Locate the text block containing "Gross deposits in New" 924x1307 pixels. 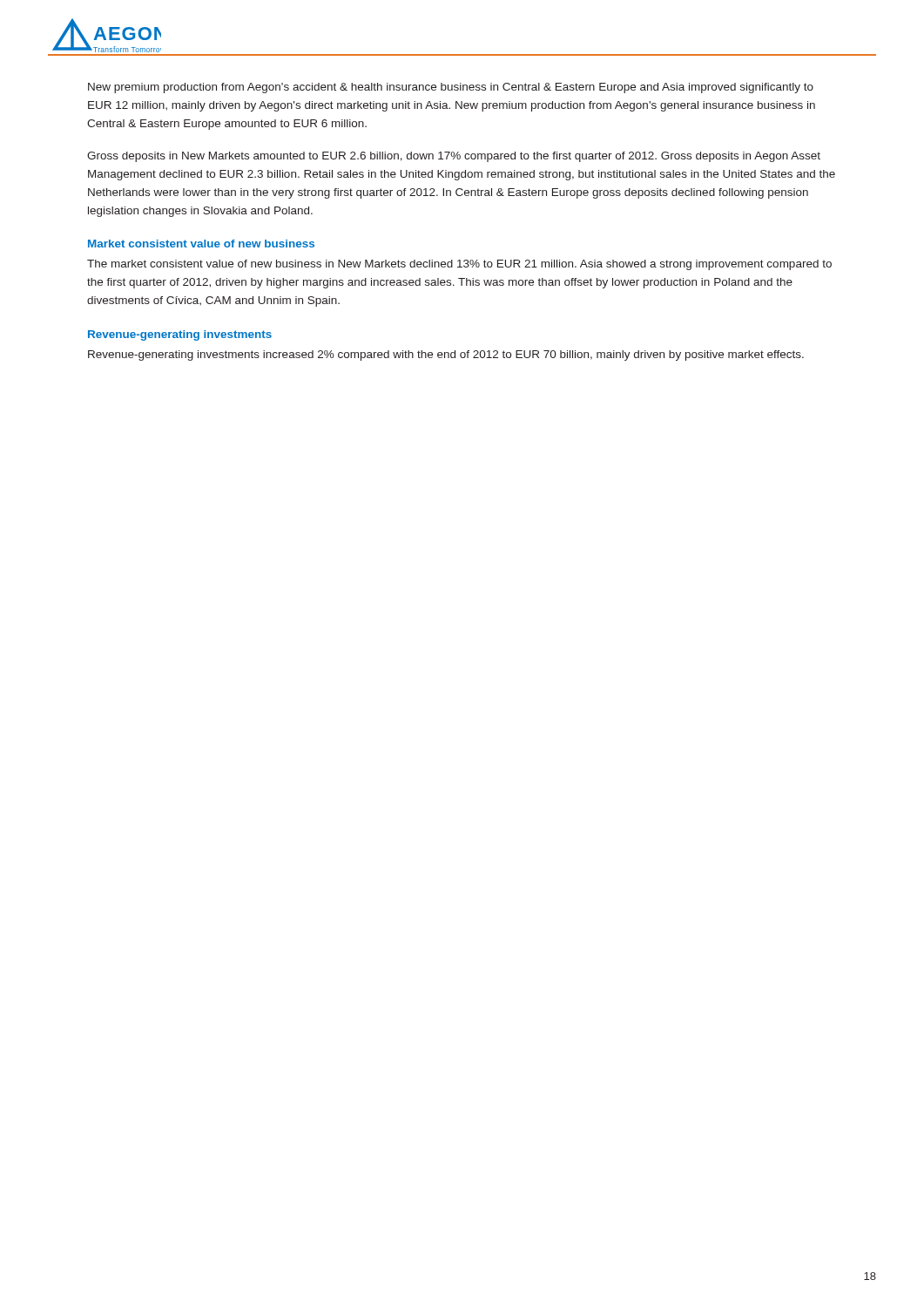pos(461,183)
